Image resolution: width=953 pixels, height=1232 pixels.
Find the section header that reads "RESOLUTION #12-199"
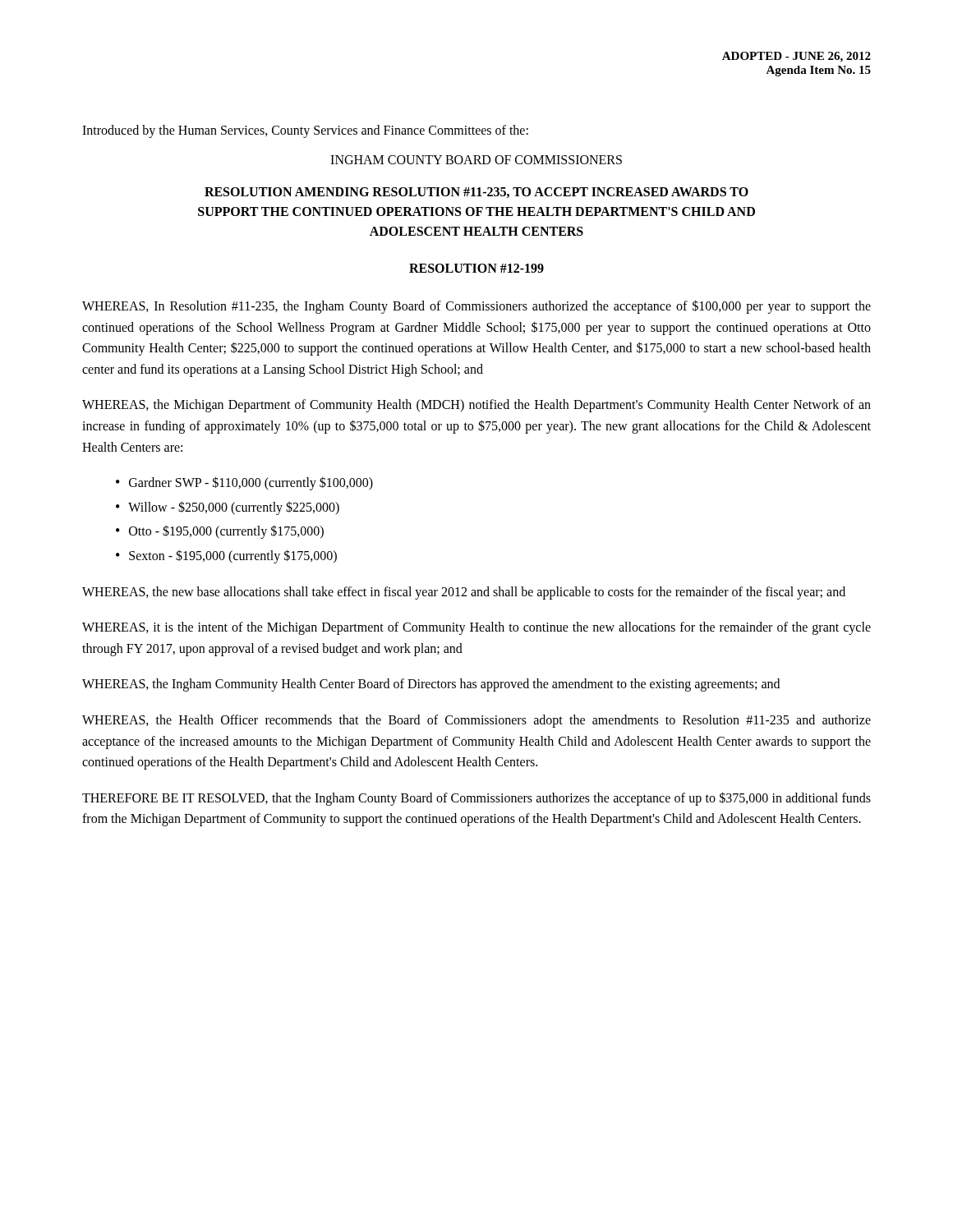click(x=476, y=268)
